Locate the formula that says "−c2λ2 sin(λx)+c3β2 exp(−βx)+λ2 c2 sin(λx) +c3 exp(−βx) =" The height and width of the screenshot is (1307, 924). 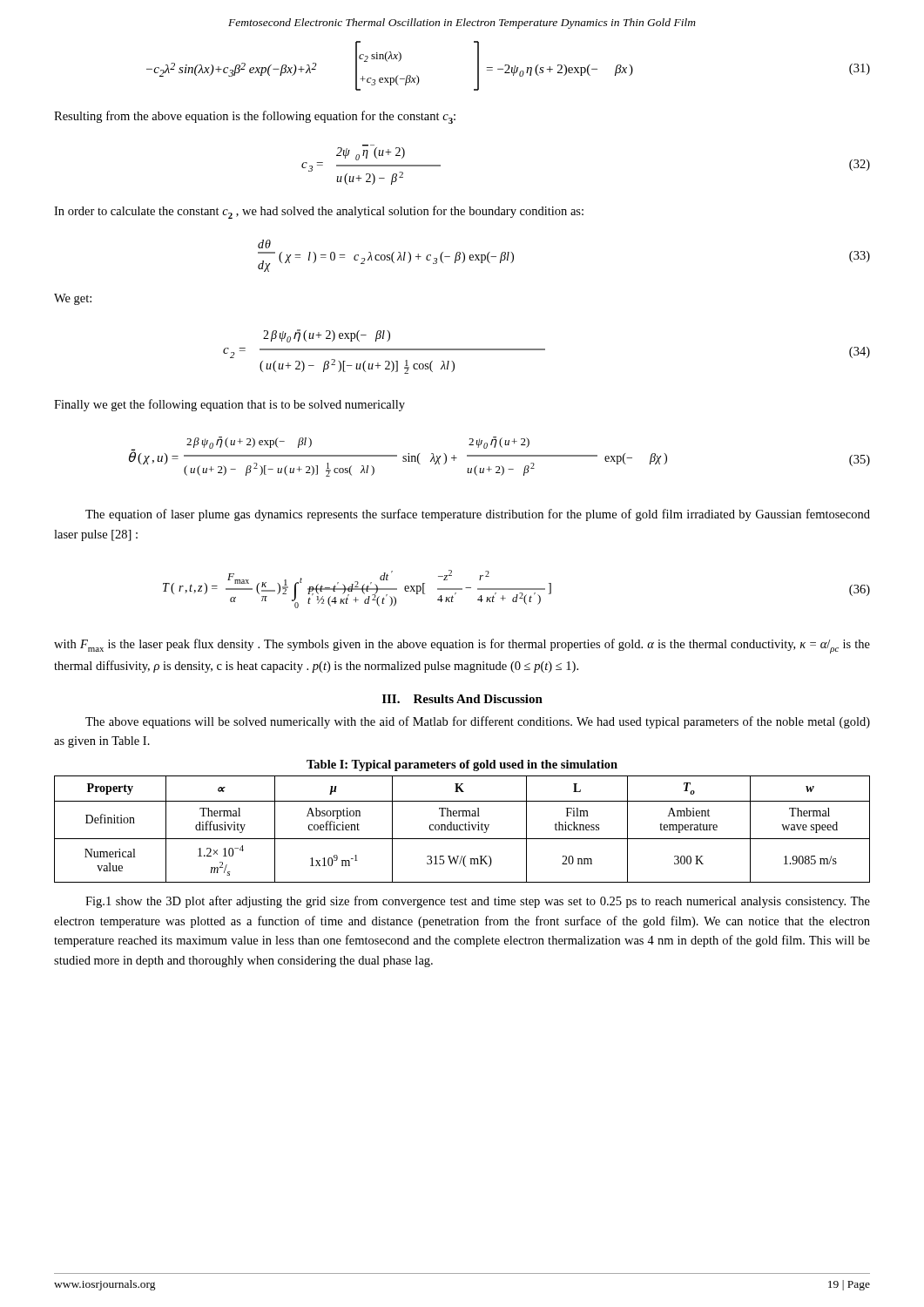[x=462, y=68]
